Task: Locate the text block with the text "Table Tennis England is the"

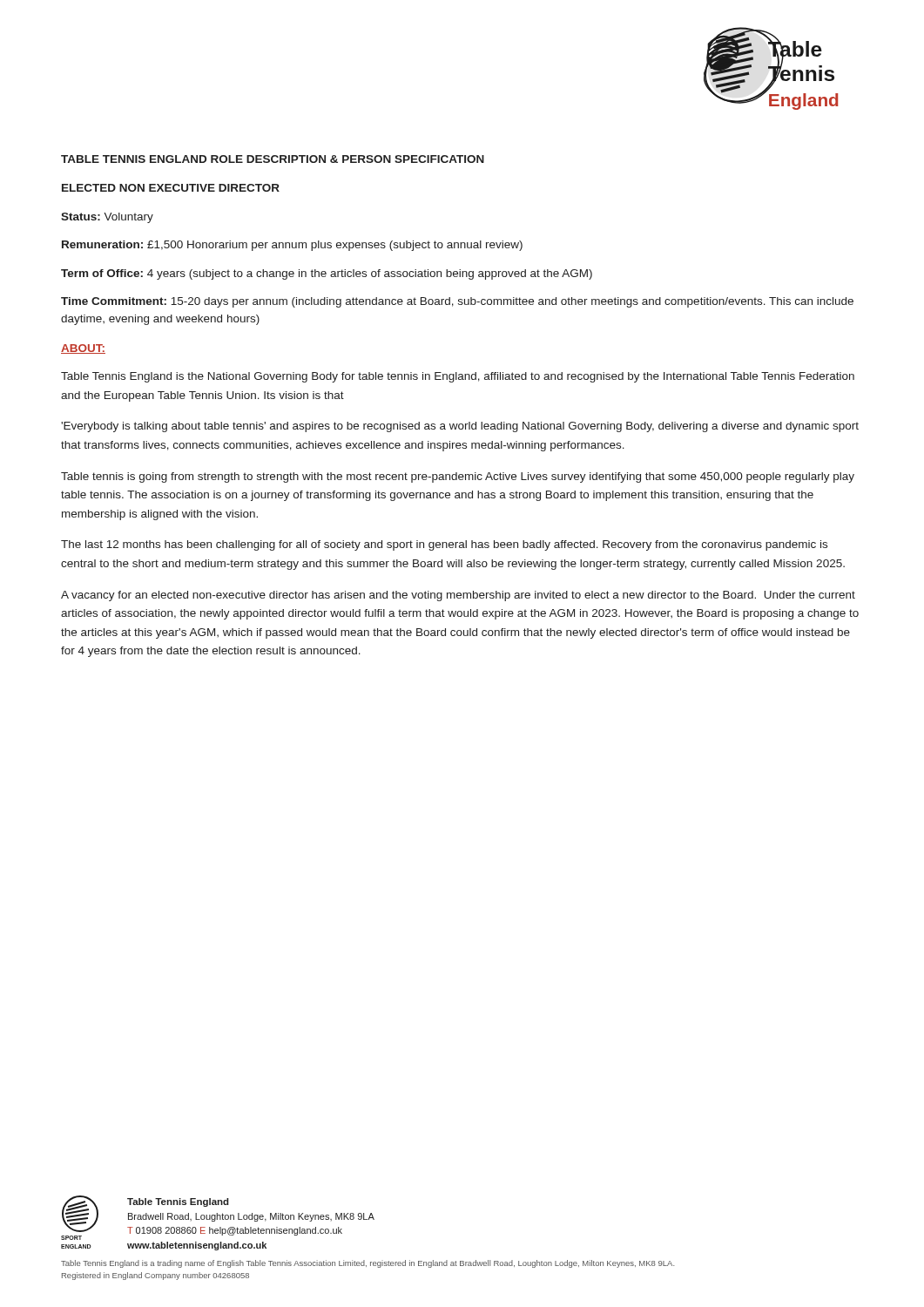Action: point(458,386)
